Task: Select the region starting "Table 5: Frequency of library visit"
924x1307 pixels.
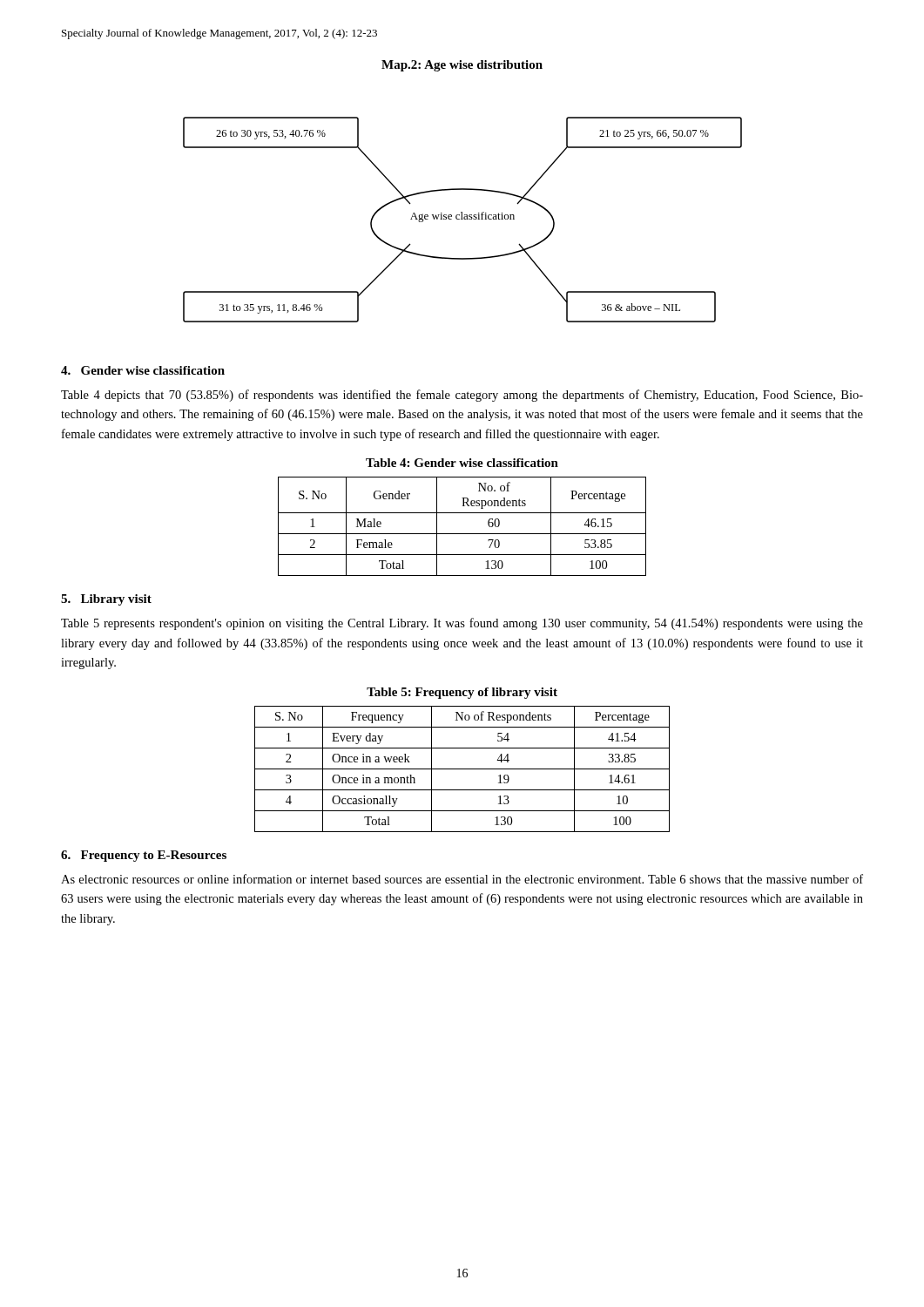Action: coord(462,692)
